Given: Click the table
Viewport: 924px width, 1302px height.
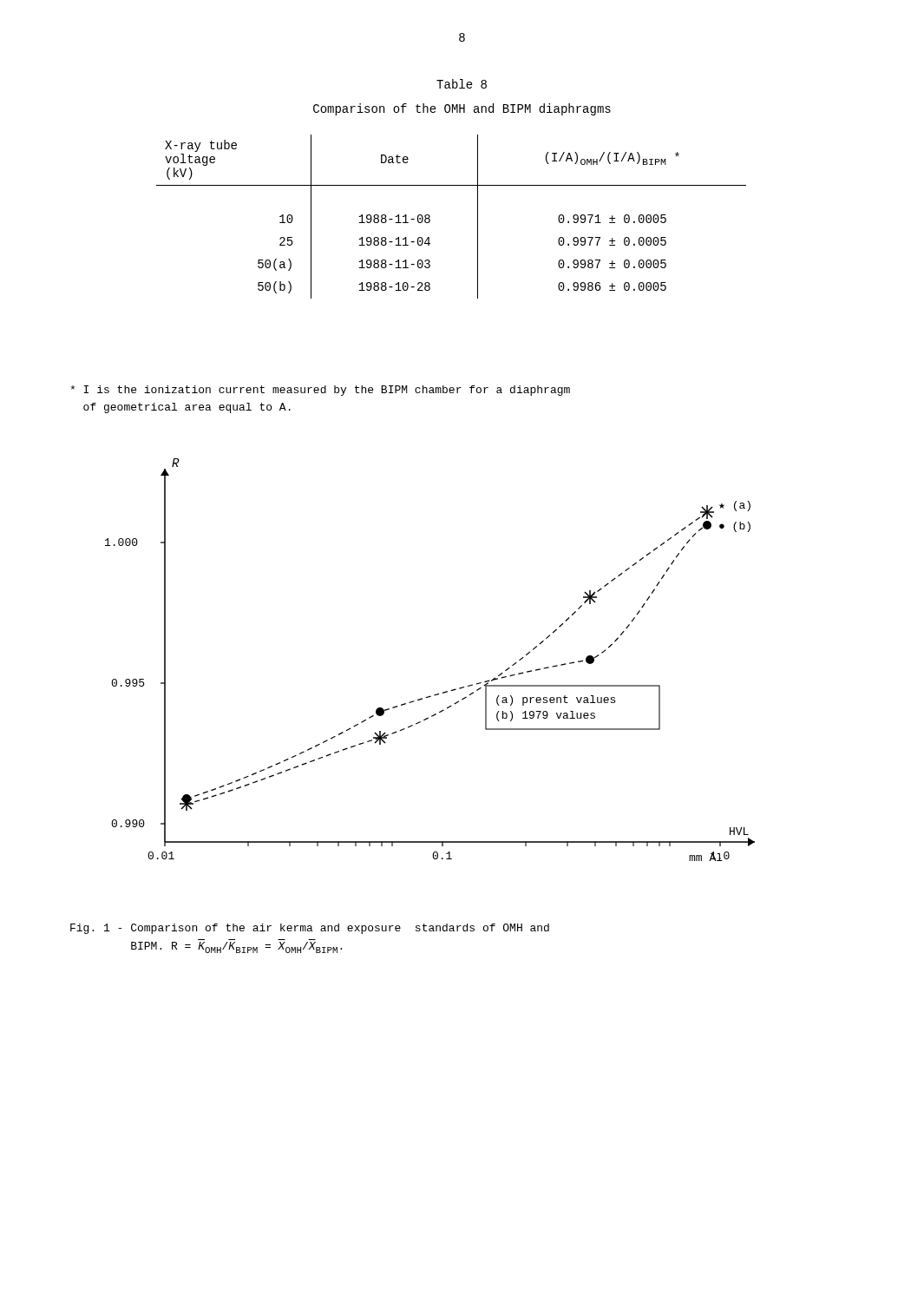Looking at the screenshot, I should [x=451, y=217].
